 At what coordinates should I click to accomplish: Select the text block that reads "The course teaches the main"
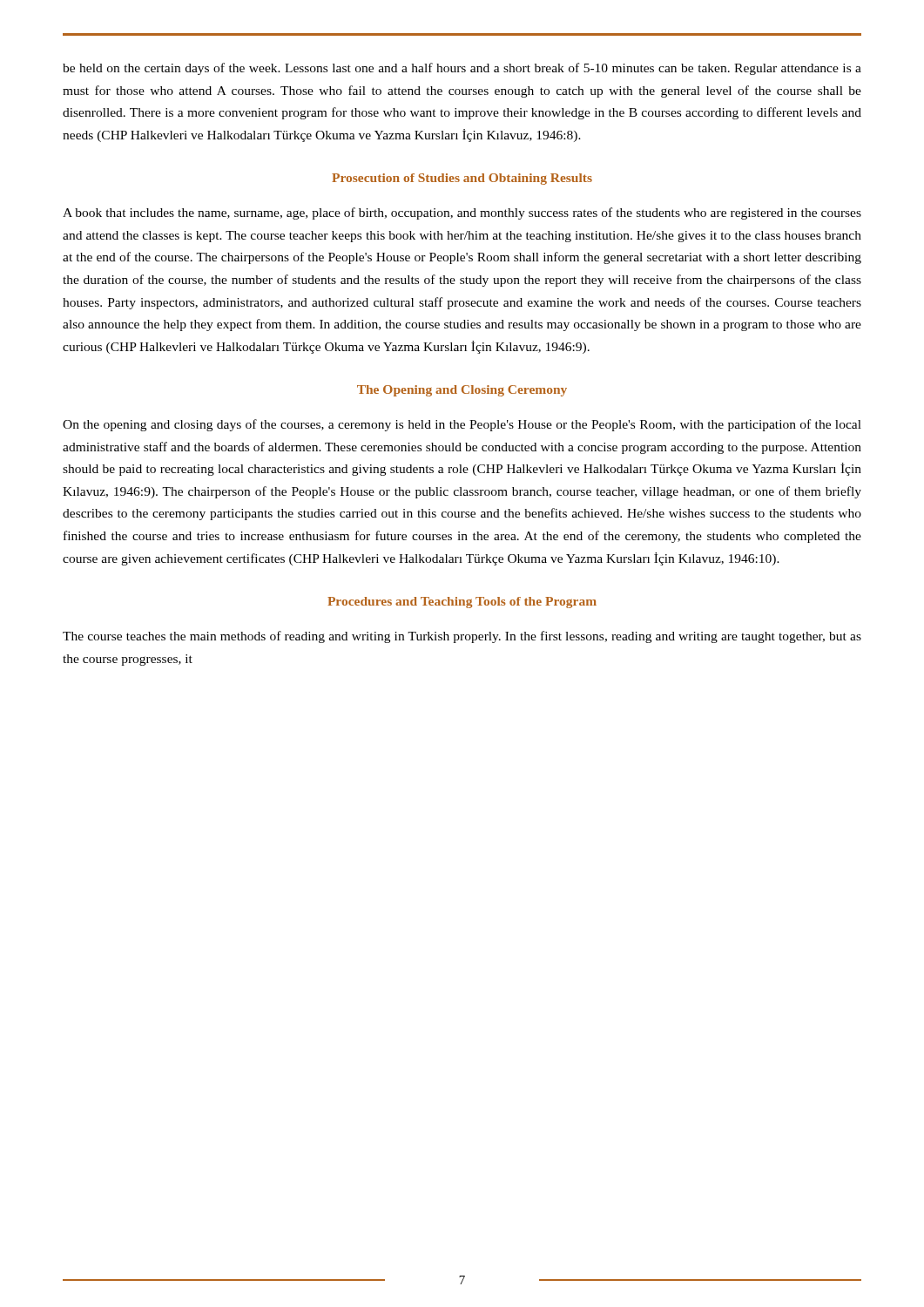point(462,647)
